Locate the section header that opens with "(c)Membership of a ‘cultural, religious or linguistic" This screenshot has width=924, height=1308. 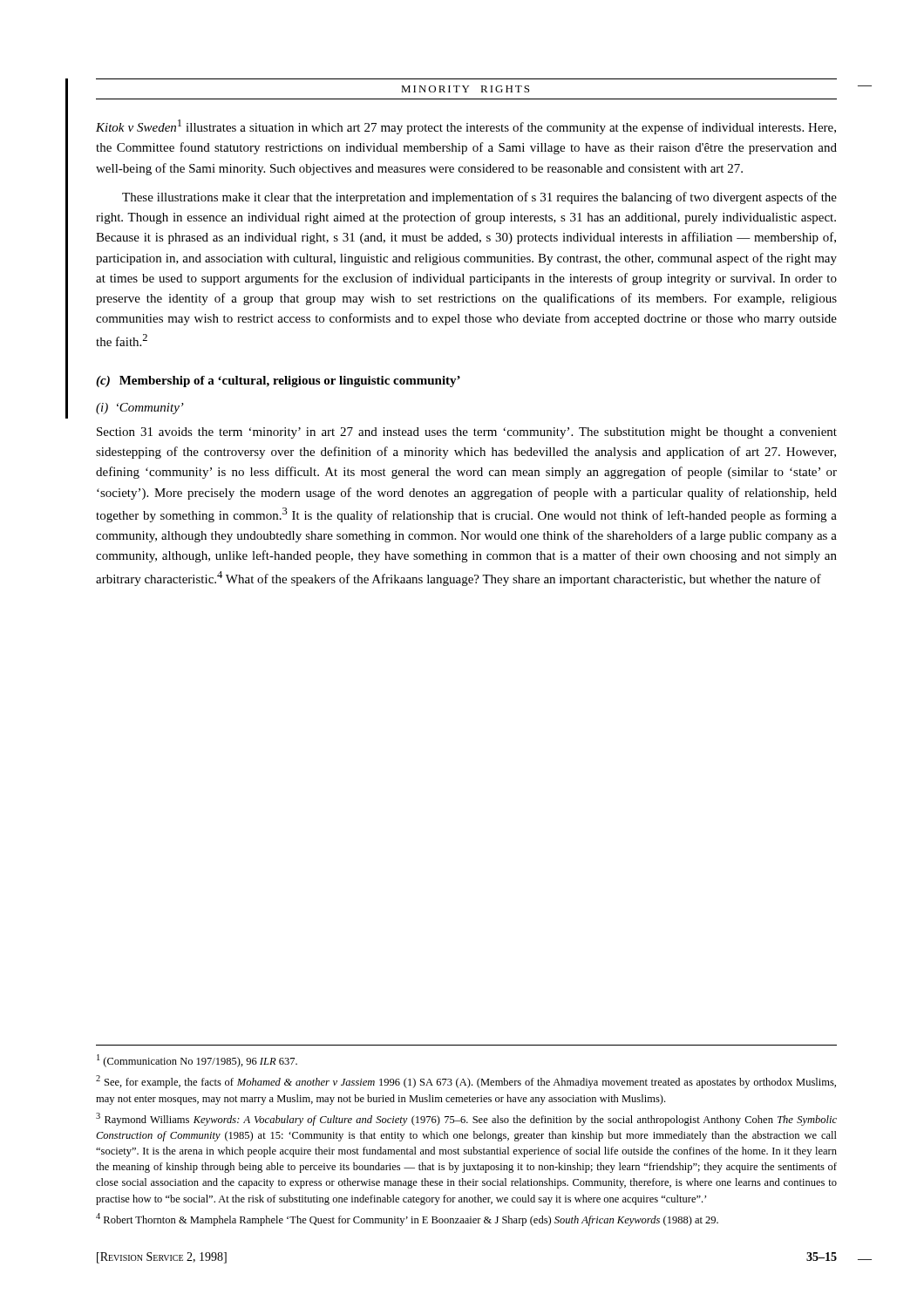coord(278,380)
